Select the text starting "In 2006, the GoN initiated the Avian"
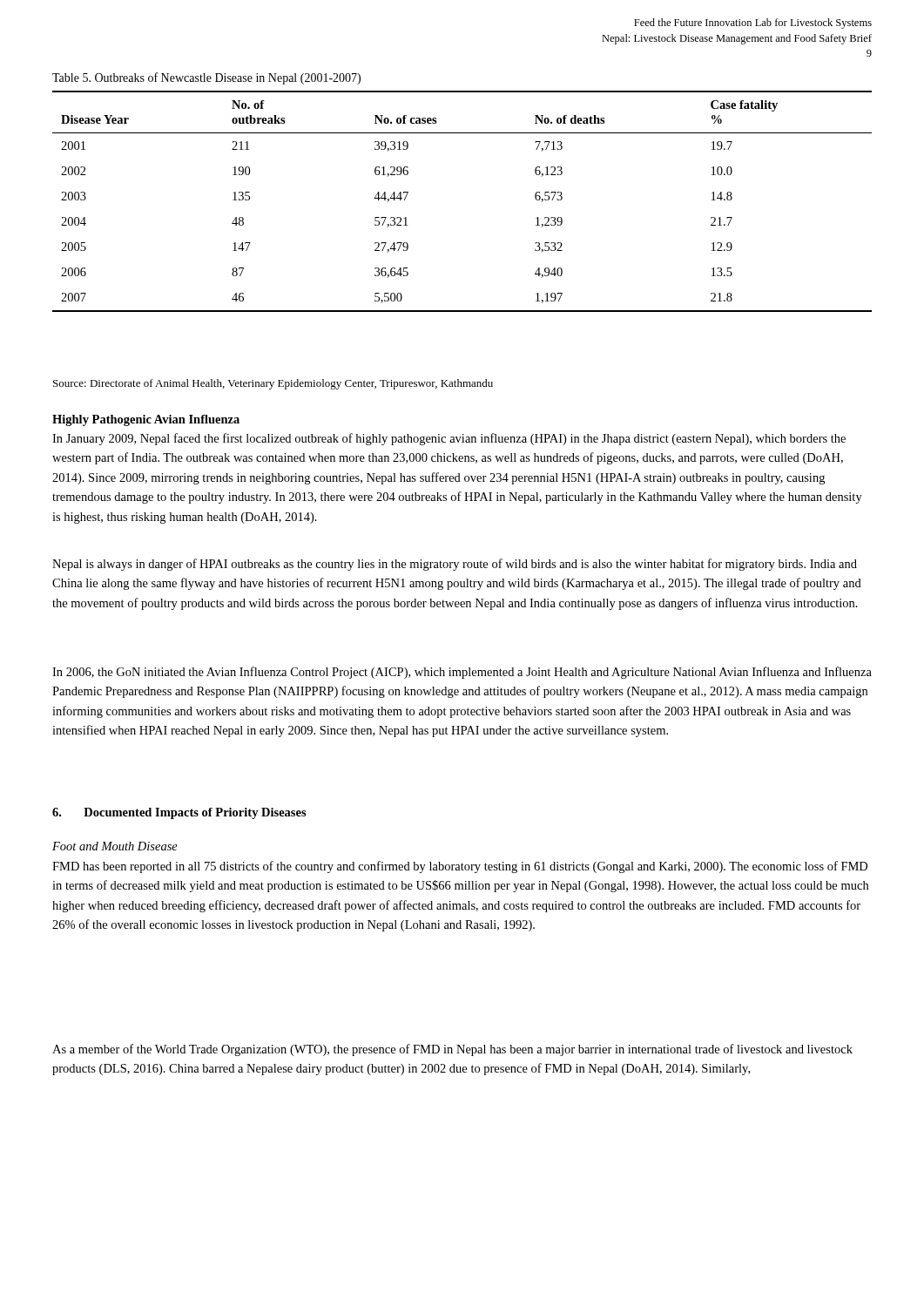The height and width of the screenshot is (1307, 924). pyautogui.click(x=462, y=701)
